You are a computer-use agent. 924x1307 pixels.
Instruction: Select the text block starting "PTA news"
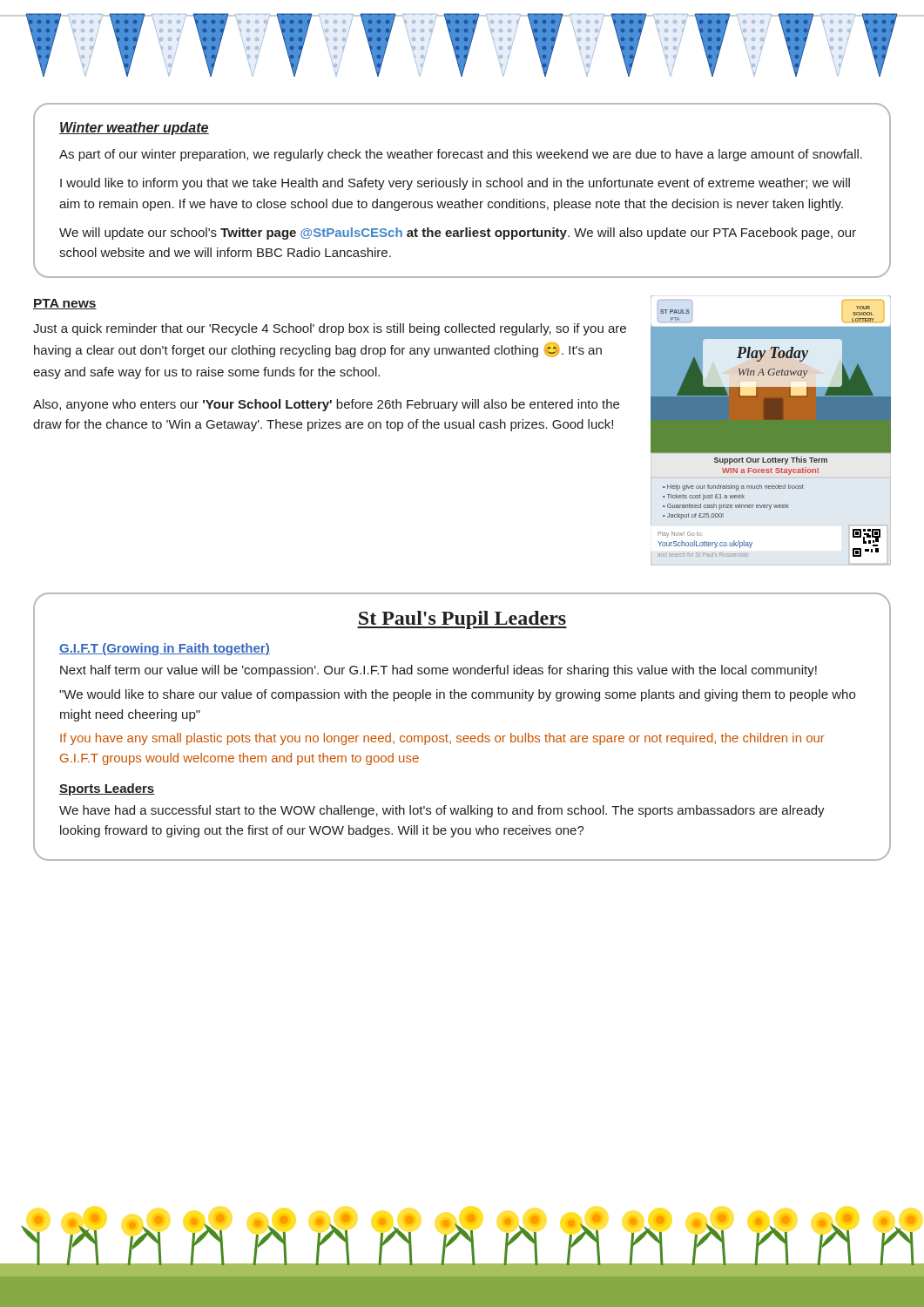pyautogui.click(x=65, y=303)
